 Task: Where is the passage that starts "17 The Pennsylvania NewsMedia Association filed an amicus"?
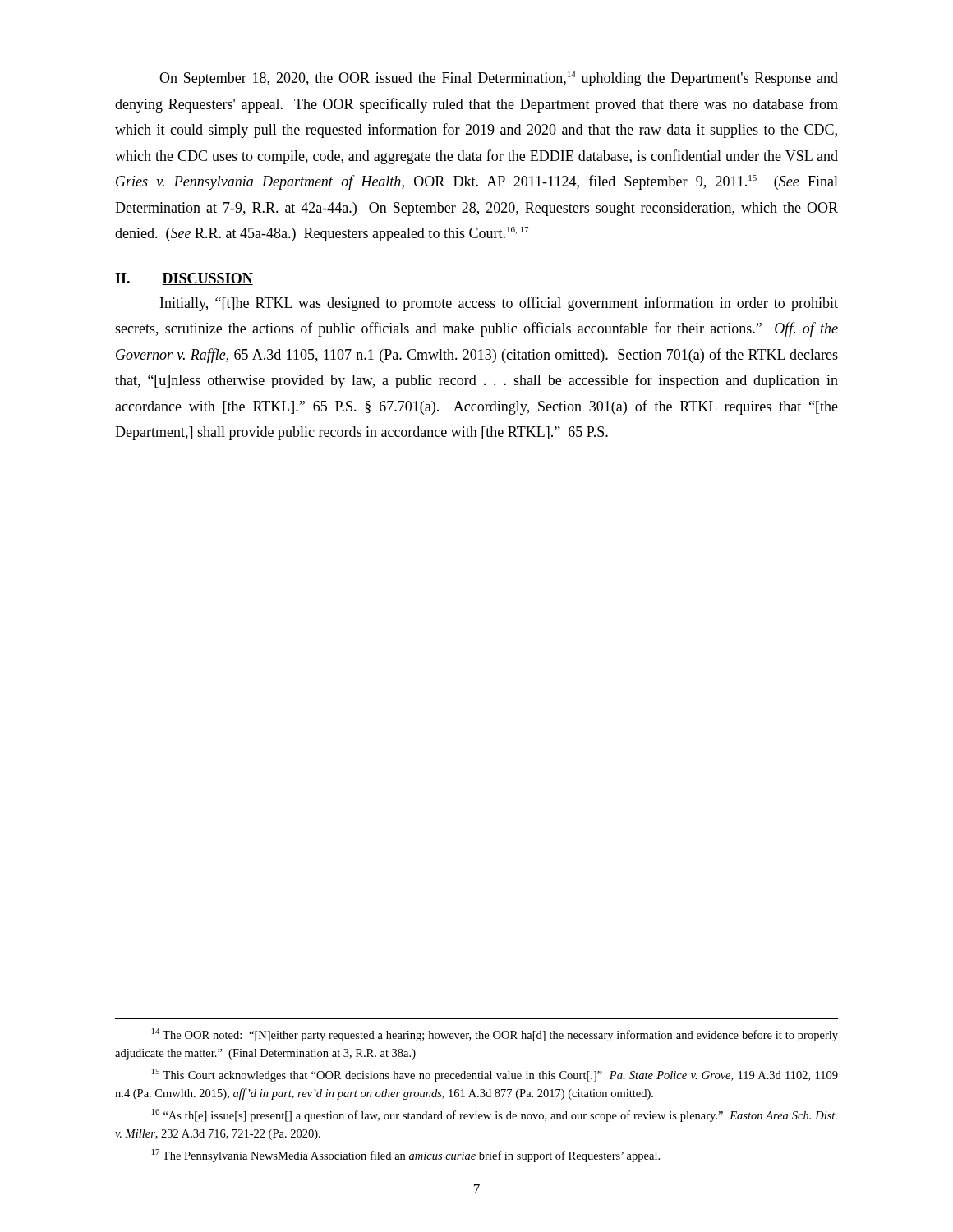click(406, 1154)
